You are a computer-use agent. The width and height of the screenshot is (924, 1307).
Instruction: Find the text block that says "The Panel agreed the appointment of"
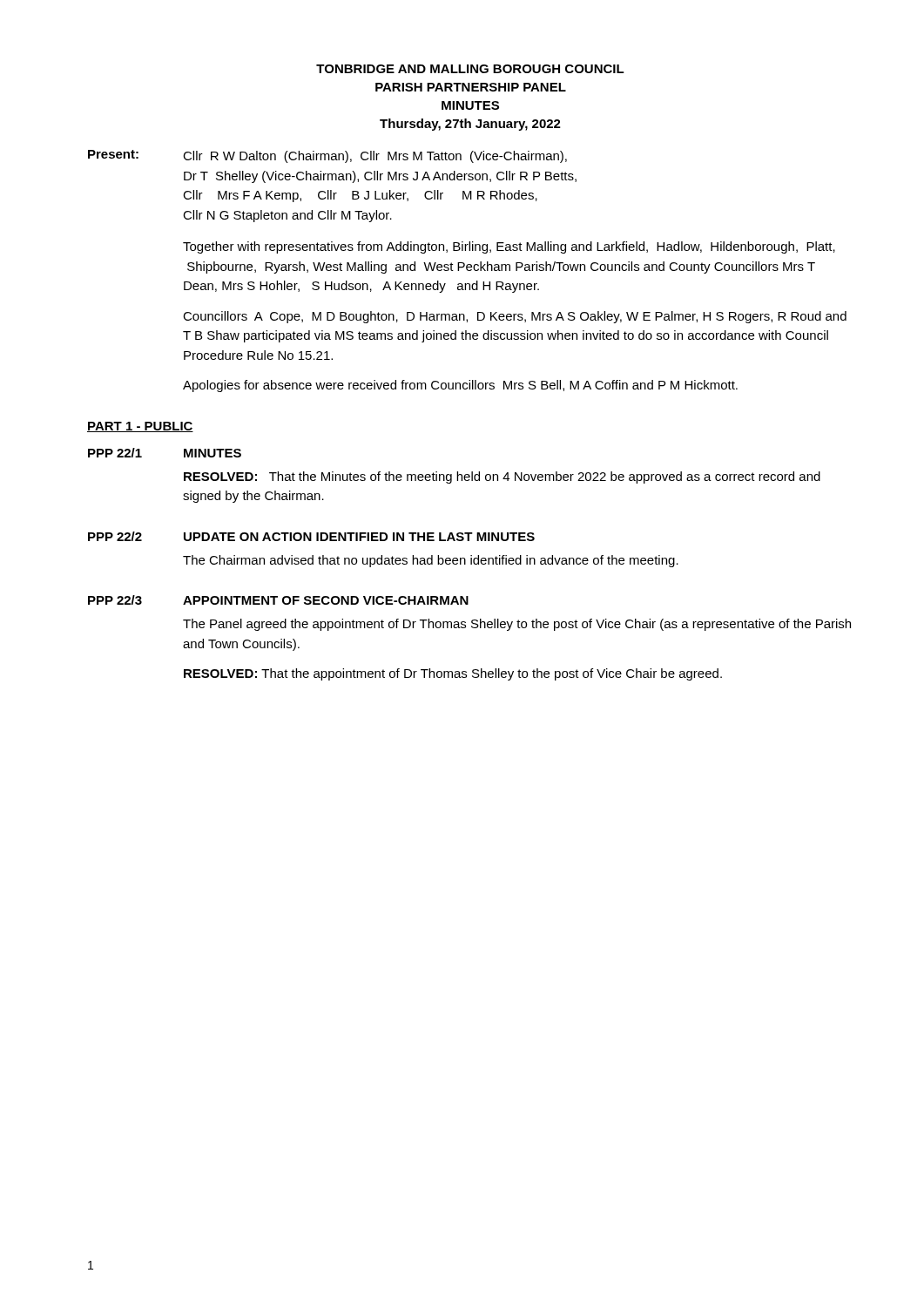coord(517,633)
